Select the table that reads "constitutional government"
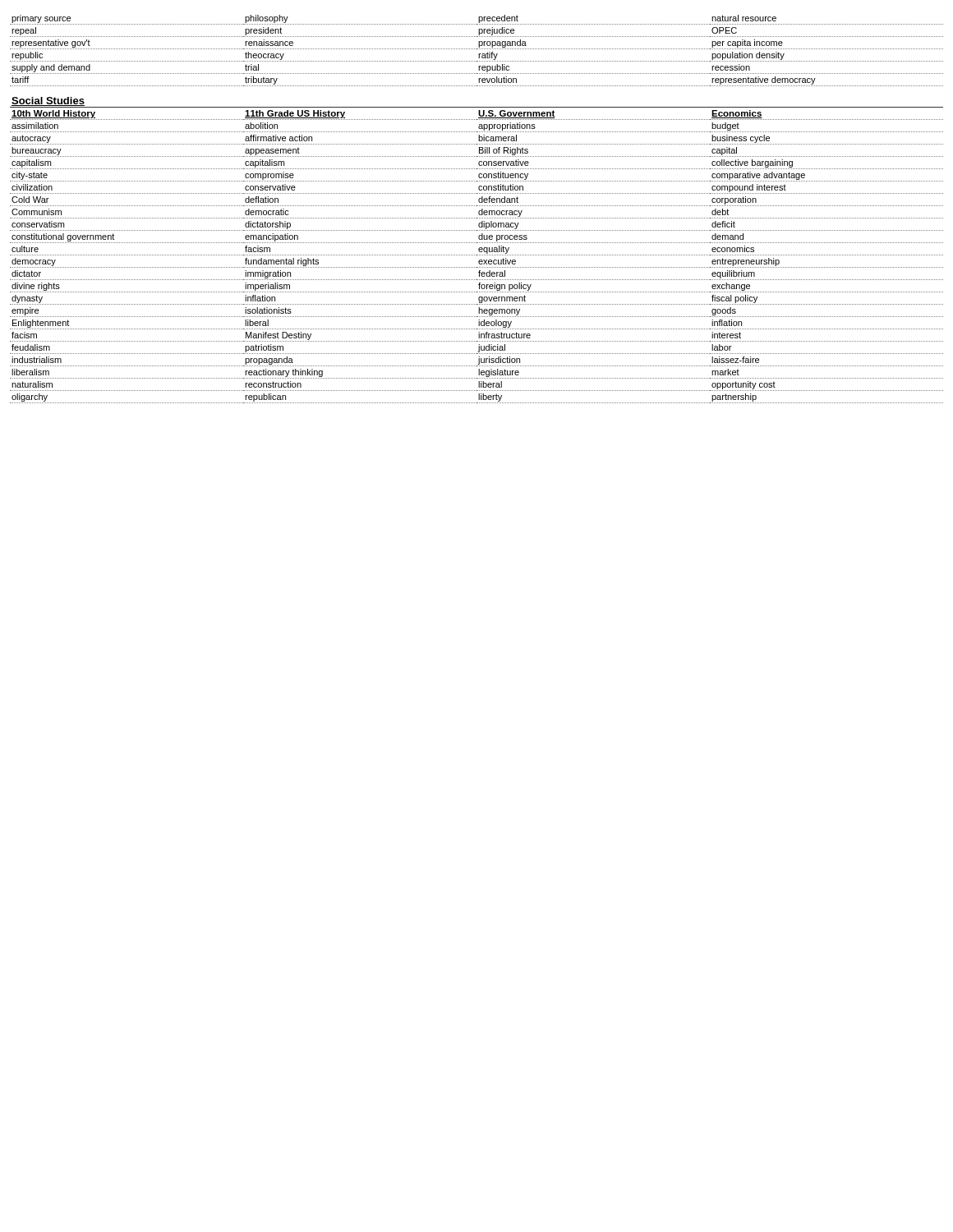This screenshot has height=1232, width=953. [476, 208]
